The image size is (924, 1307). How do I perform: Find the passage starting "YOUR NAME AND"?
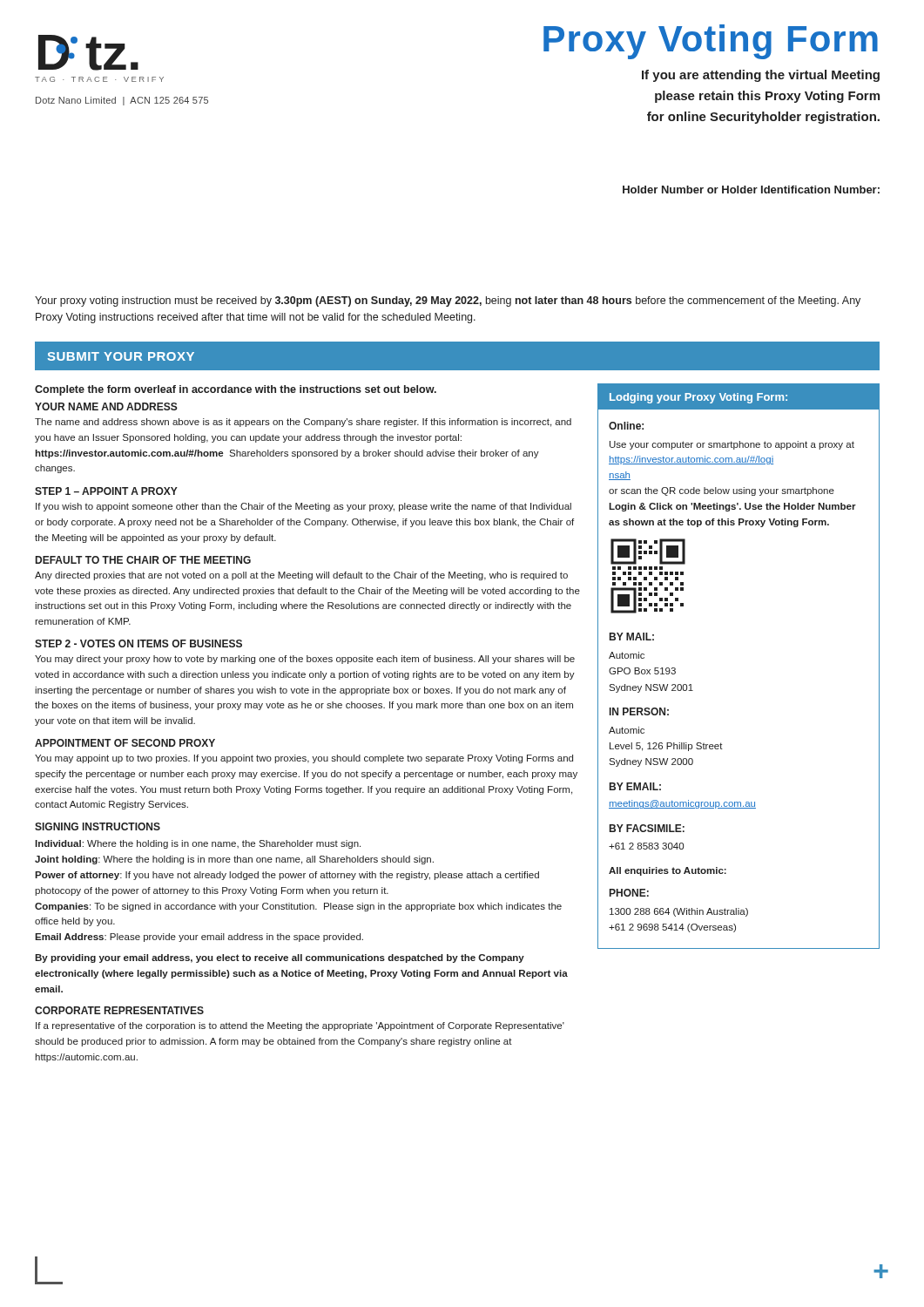click(x=106, y=407)
